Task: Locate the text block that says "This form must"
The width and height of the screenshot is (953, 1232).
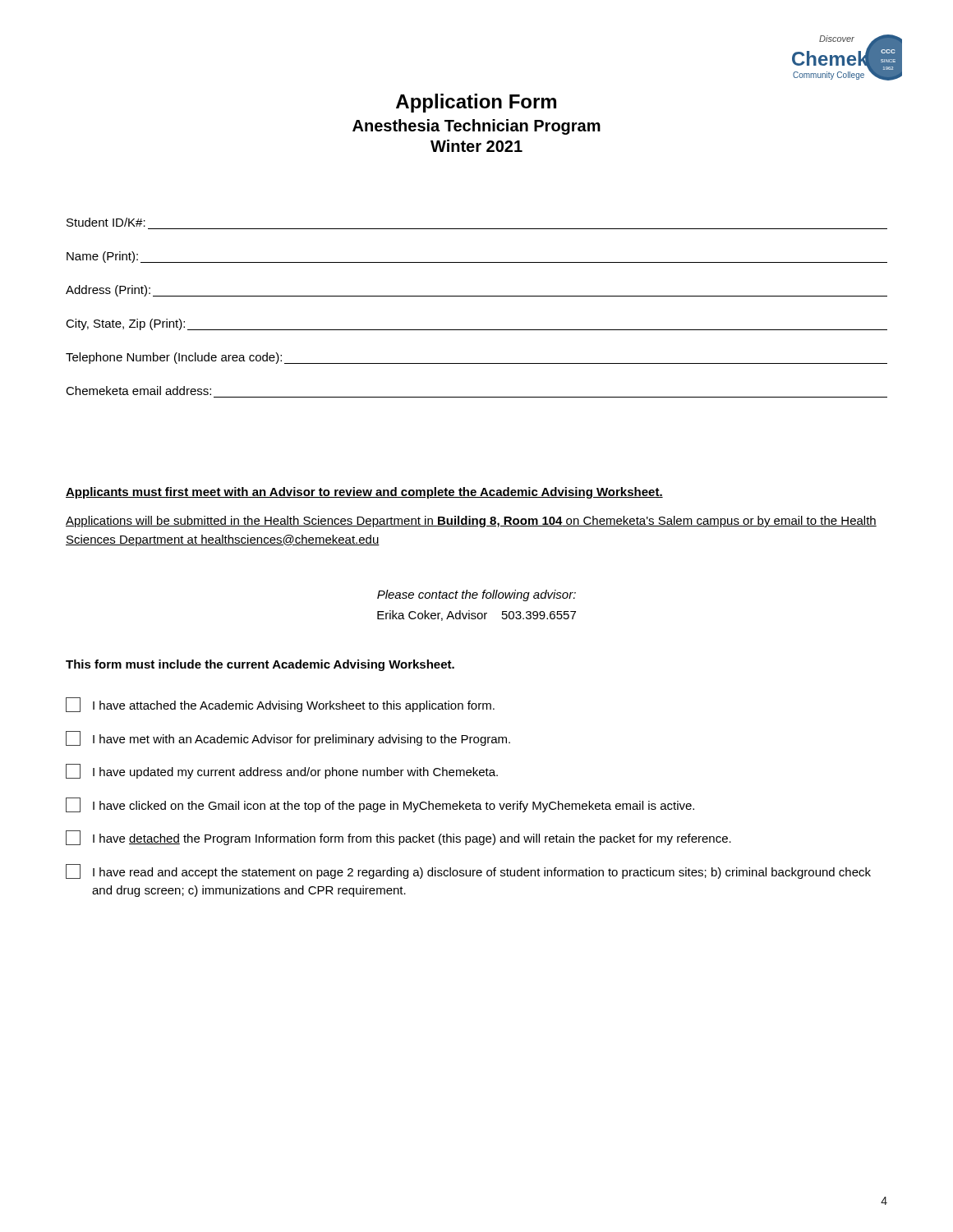Action: tap(260, 665)
